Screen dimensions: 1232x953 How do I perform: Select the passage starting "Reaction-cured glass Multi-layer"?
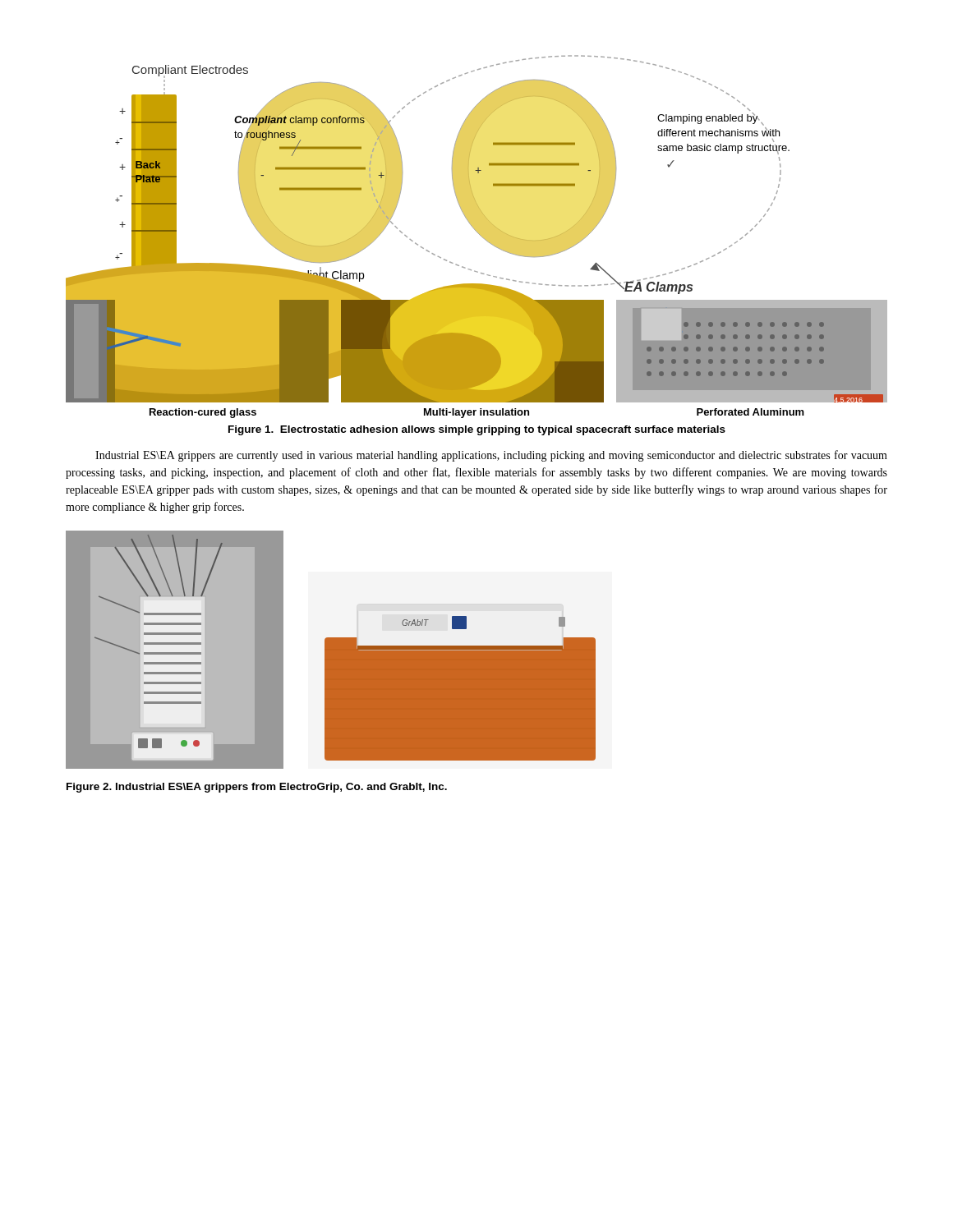pyautogui.click(x=476, y=412)
